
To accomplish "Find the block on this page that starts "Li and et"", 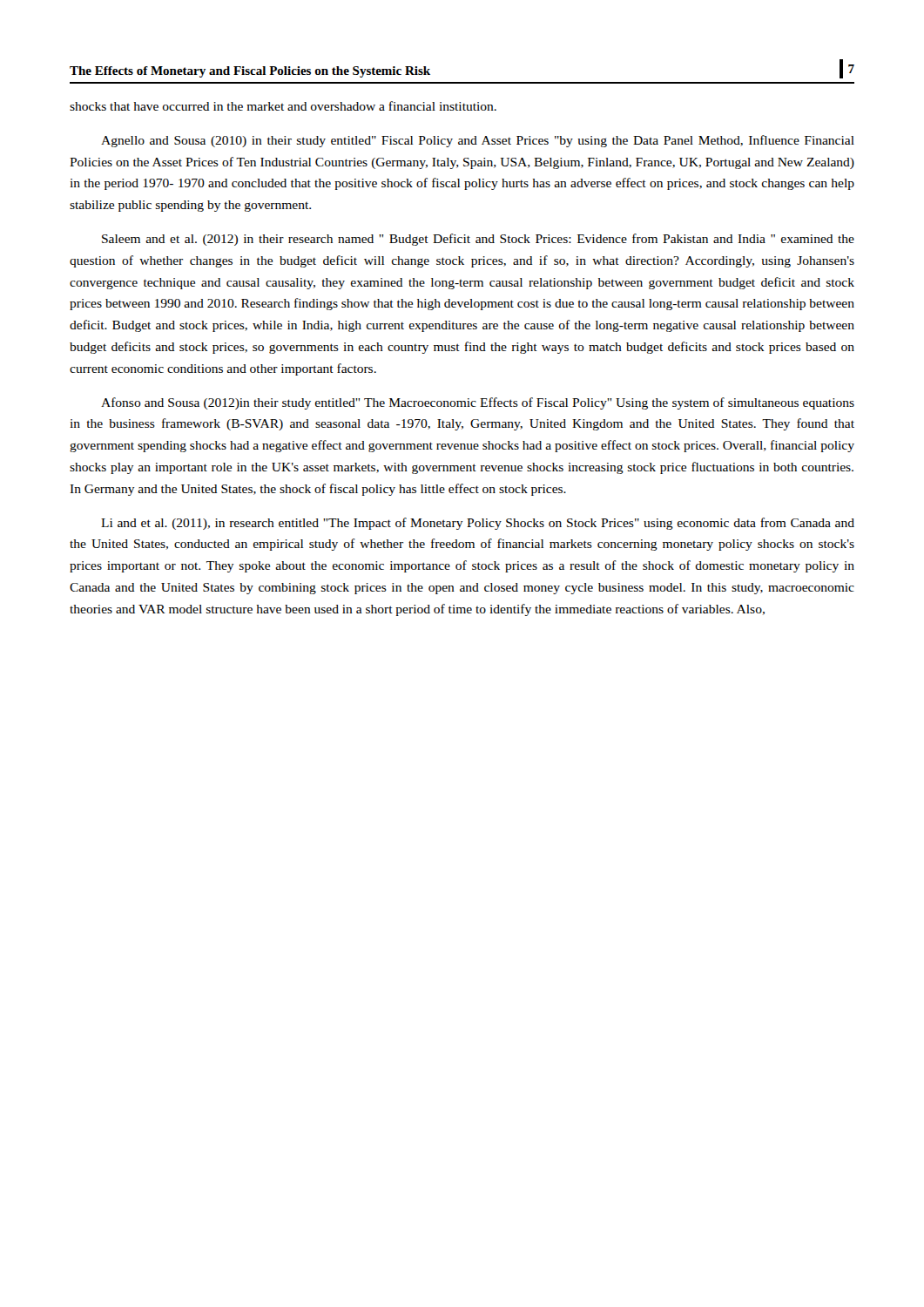I will click(x=462, y=565).
